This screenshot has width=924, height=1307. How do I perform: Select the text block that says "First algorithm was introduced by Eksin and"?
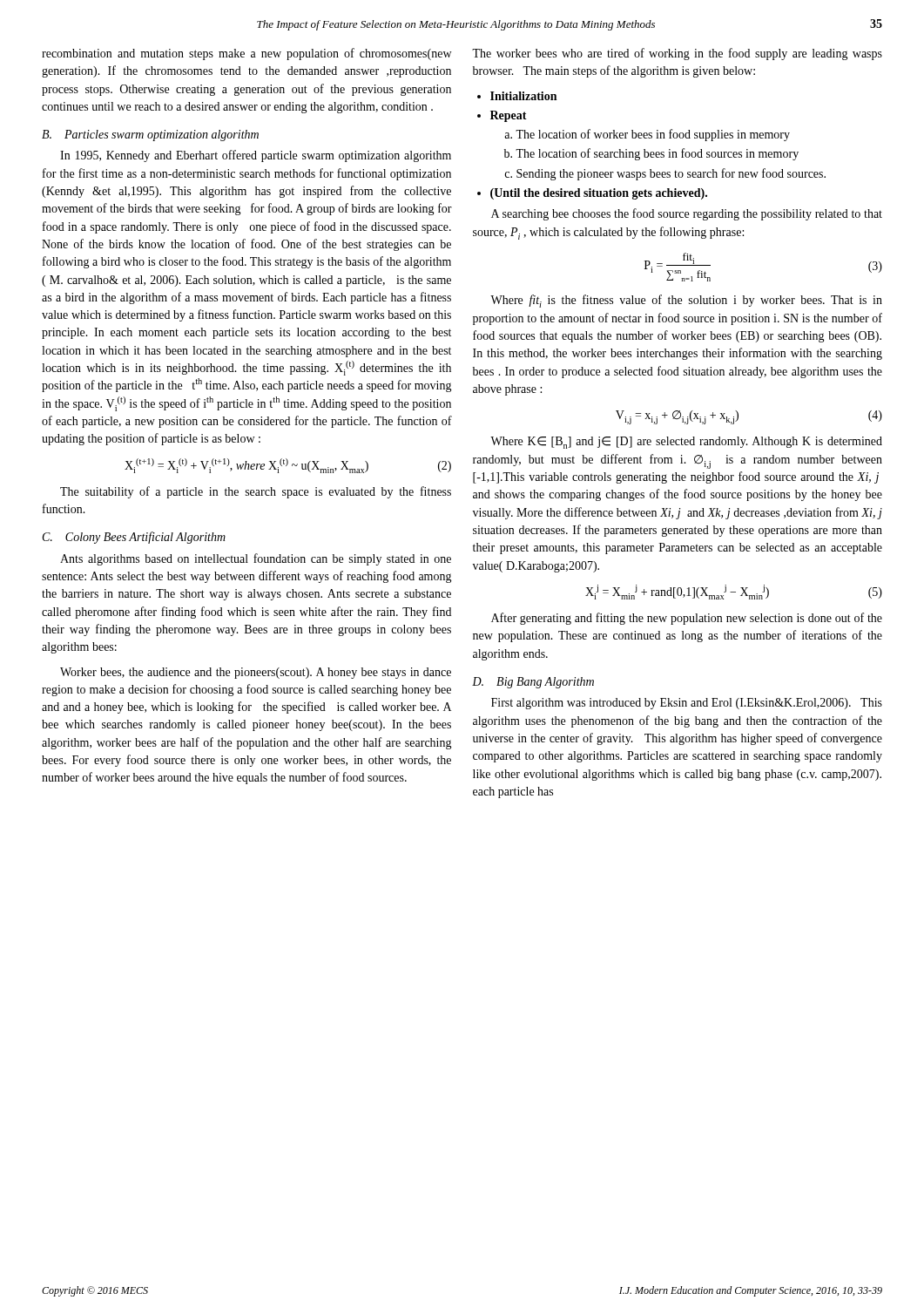677,747
